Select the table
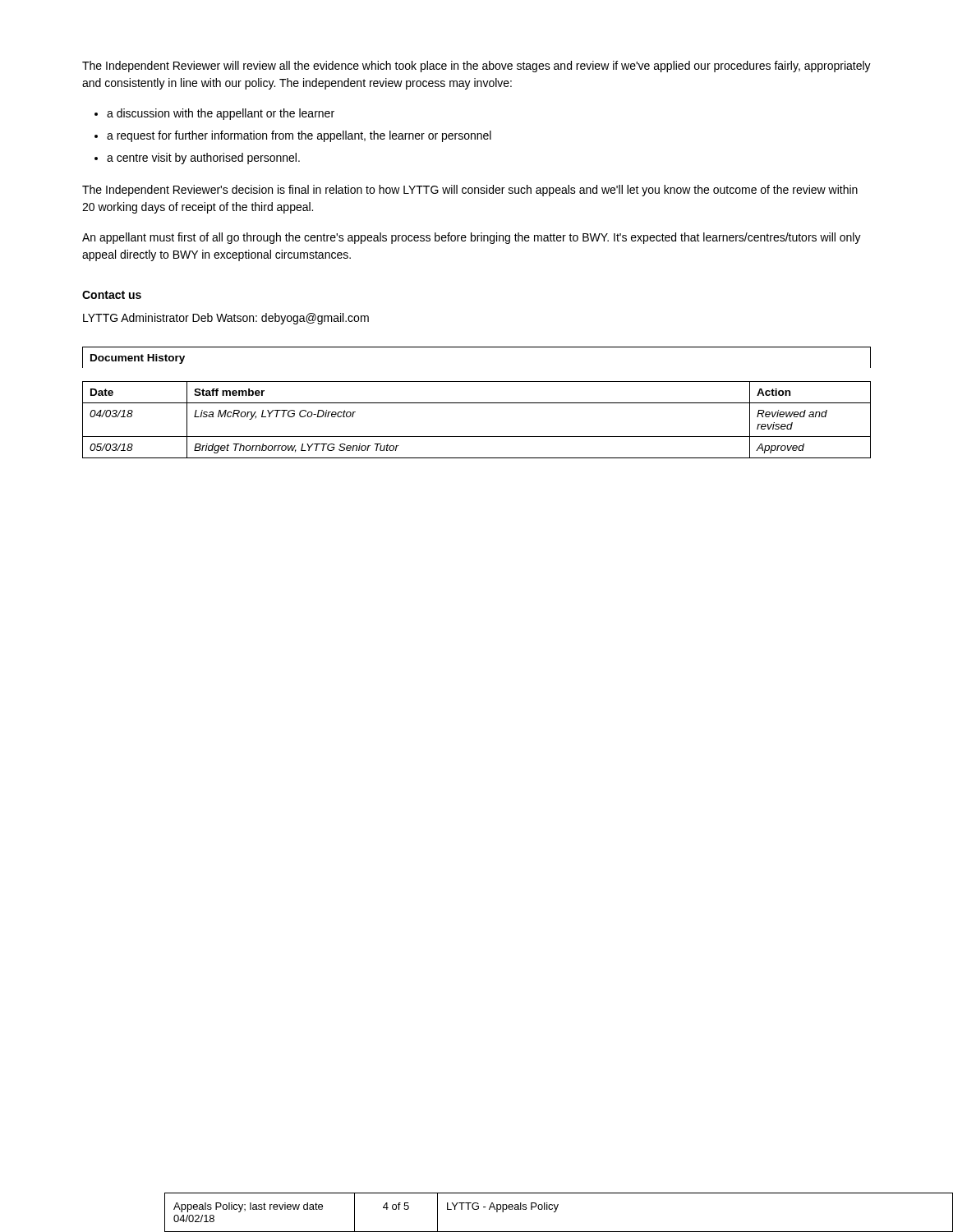The height and width of the screenshot is (1232, 953). click(476, 402)
